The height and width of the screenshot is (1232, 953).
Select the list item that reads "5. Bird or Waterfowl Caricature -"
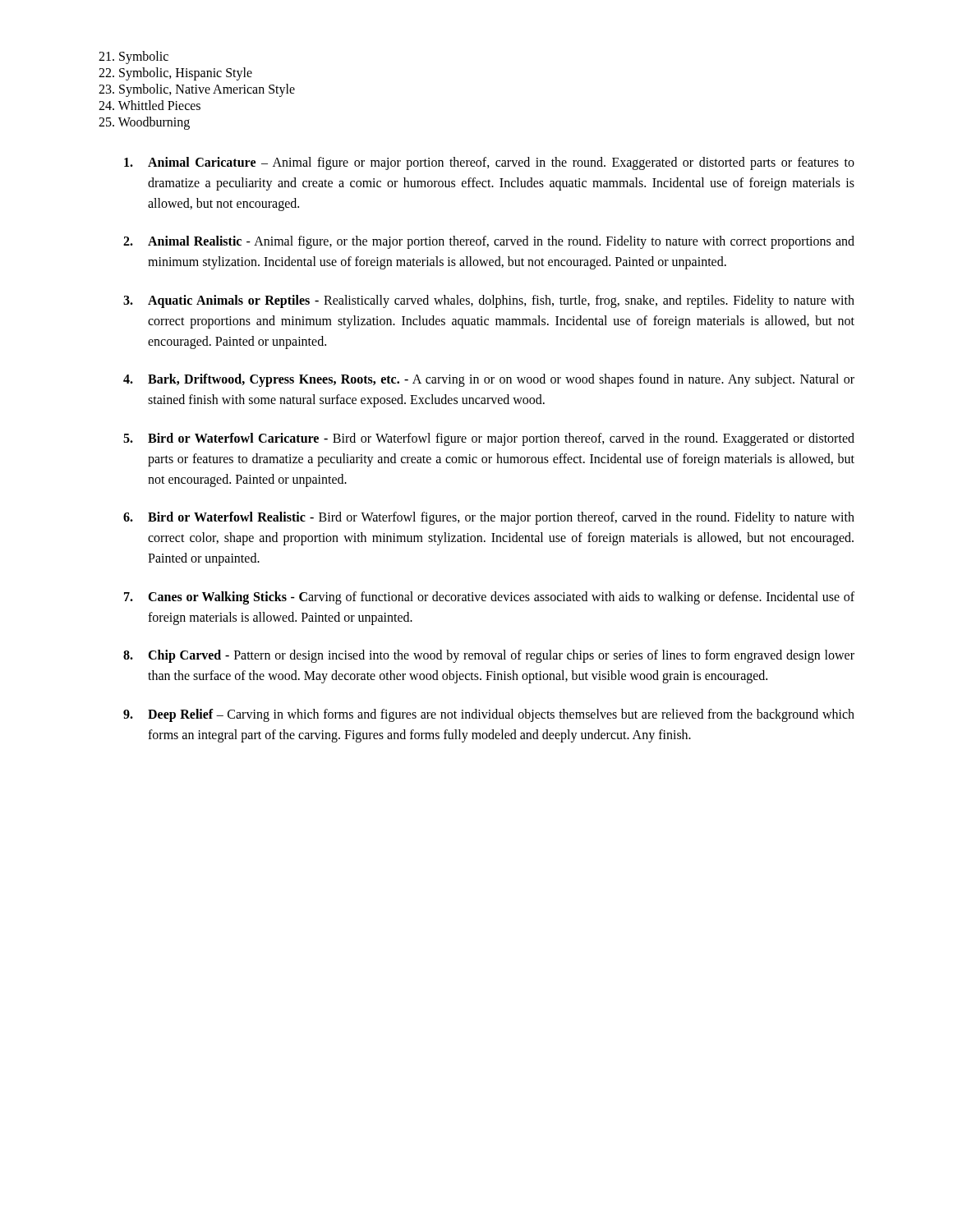coord(476,459)
